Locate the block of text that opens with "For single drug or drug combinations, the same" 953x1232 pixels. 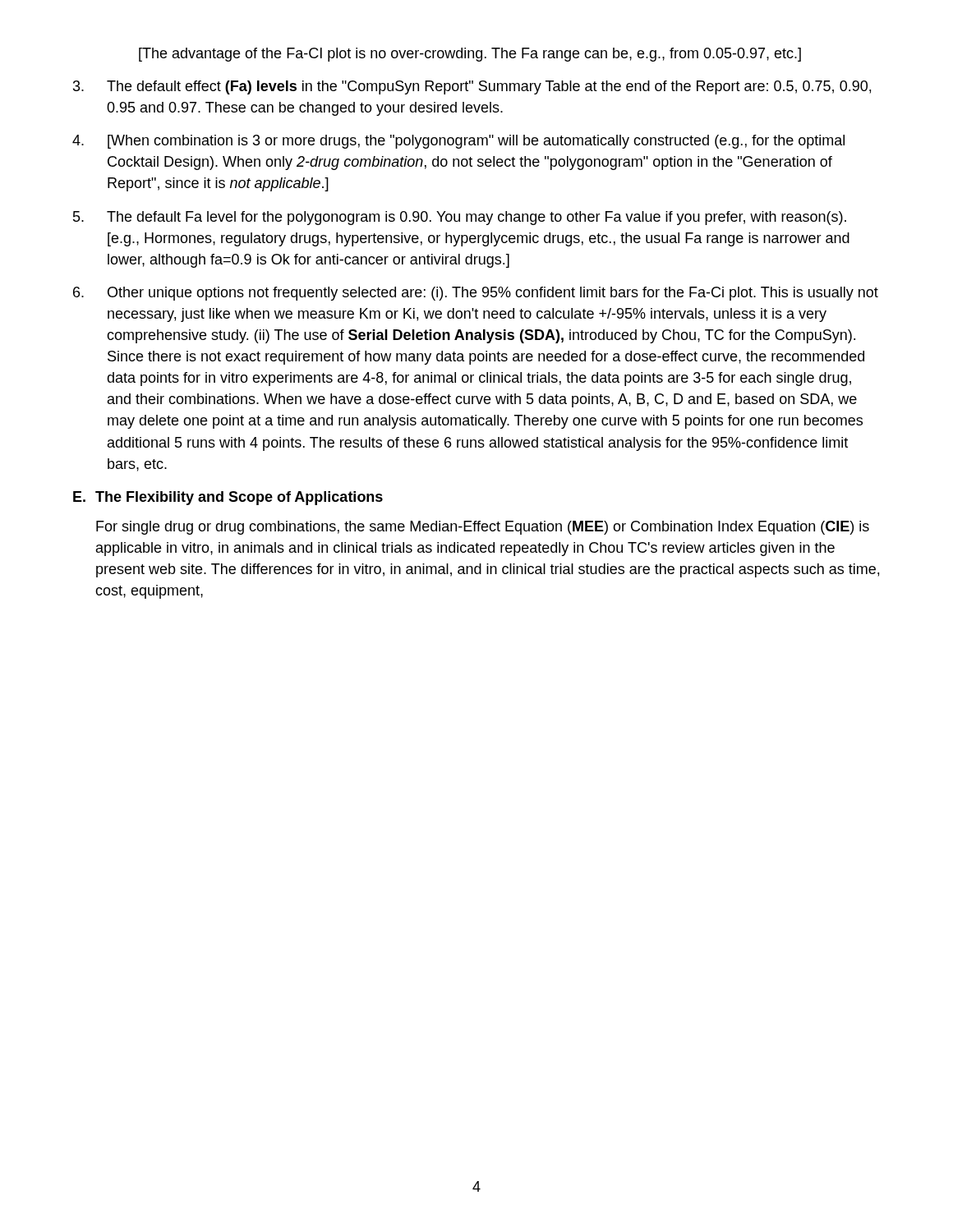(x=488, y=558)
